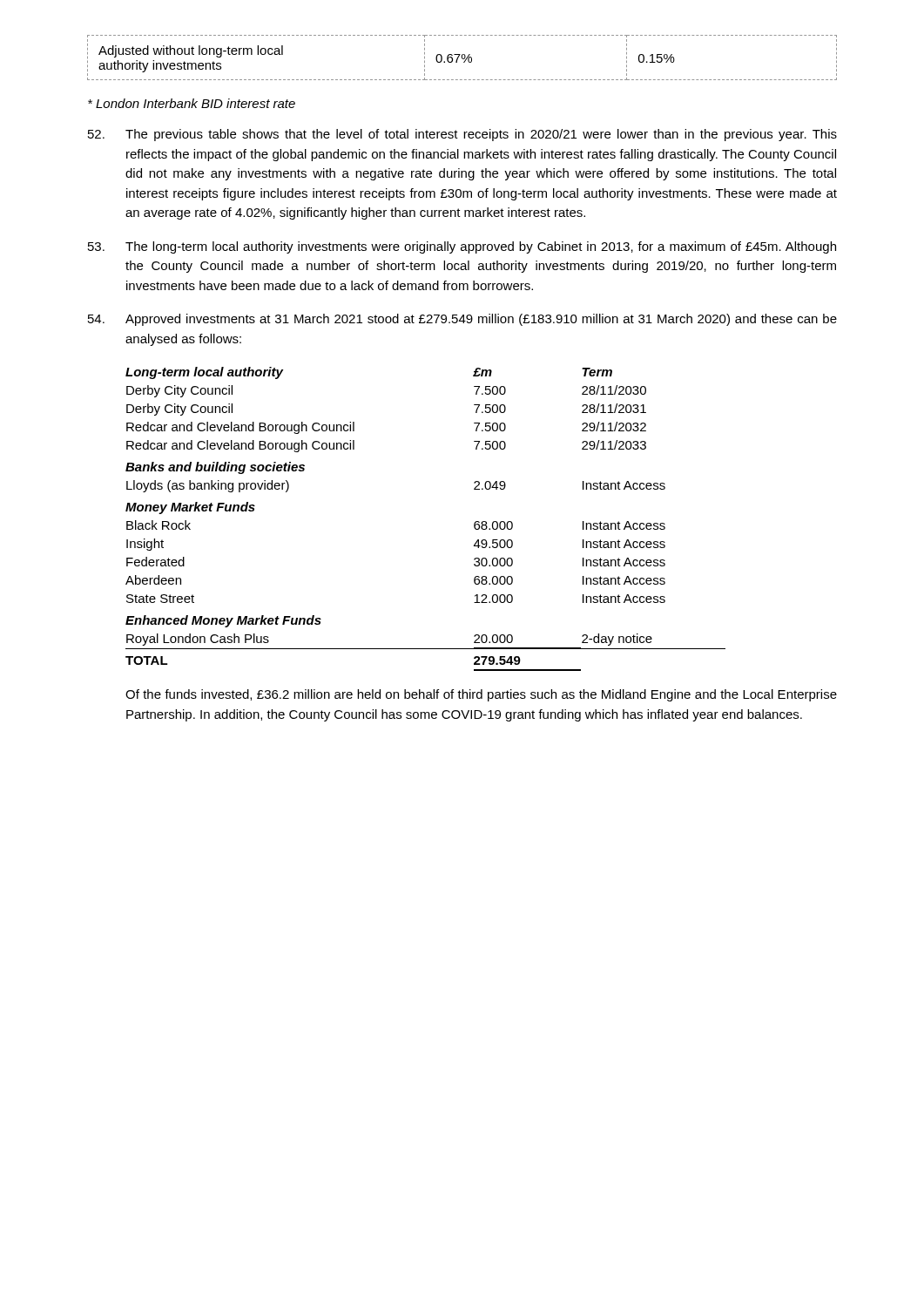Select the text starting "52. The previous table shows that the"
This screenshot has height=1307, width=924.
462,174
